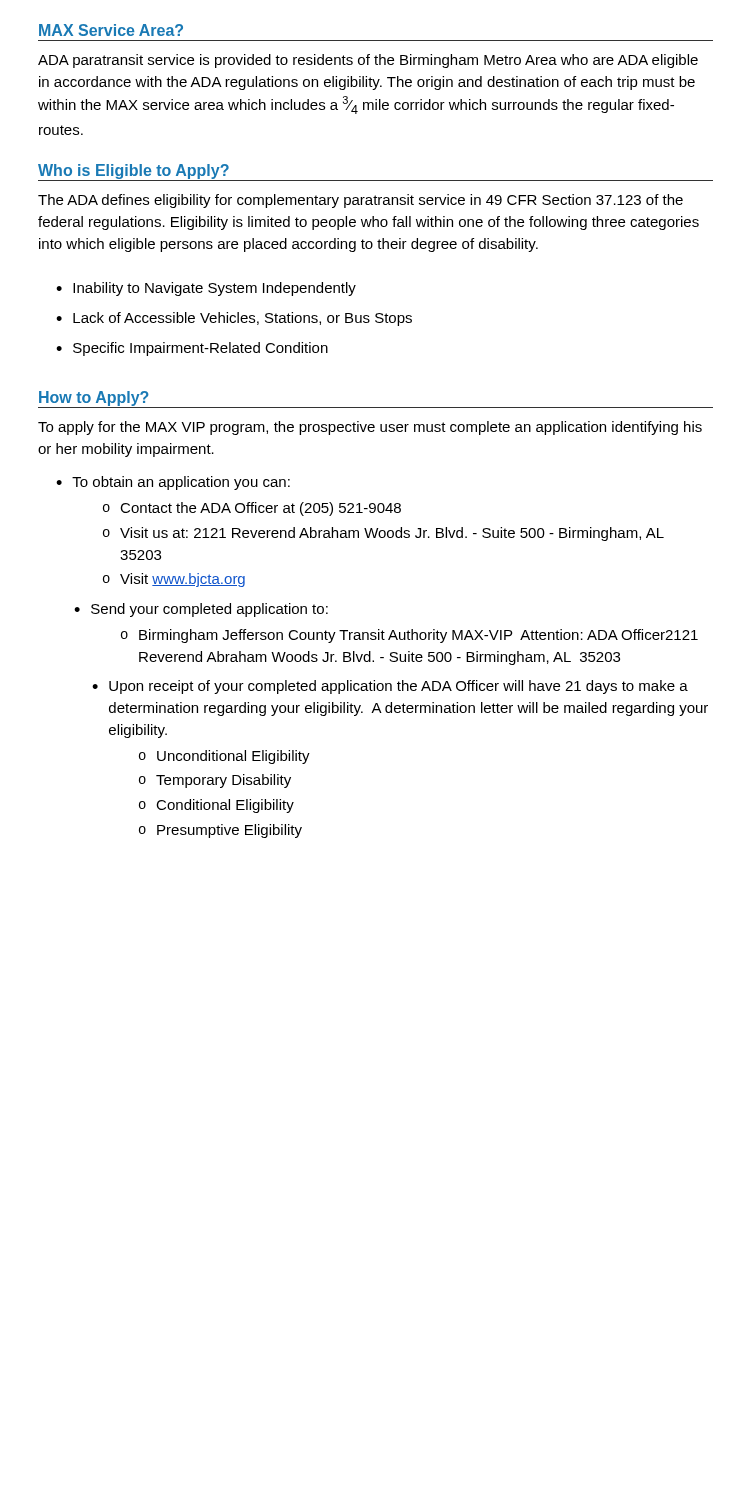
Task: Navigate to the text starting "Specific Impairment-Related Condition"
Action: pyautogui.click(x=192, y=349)
